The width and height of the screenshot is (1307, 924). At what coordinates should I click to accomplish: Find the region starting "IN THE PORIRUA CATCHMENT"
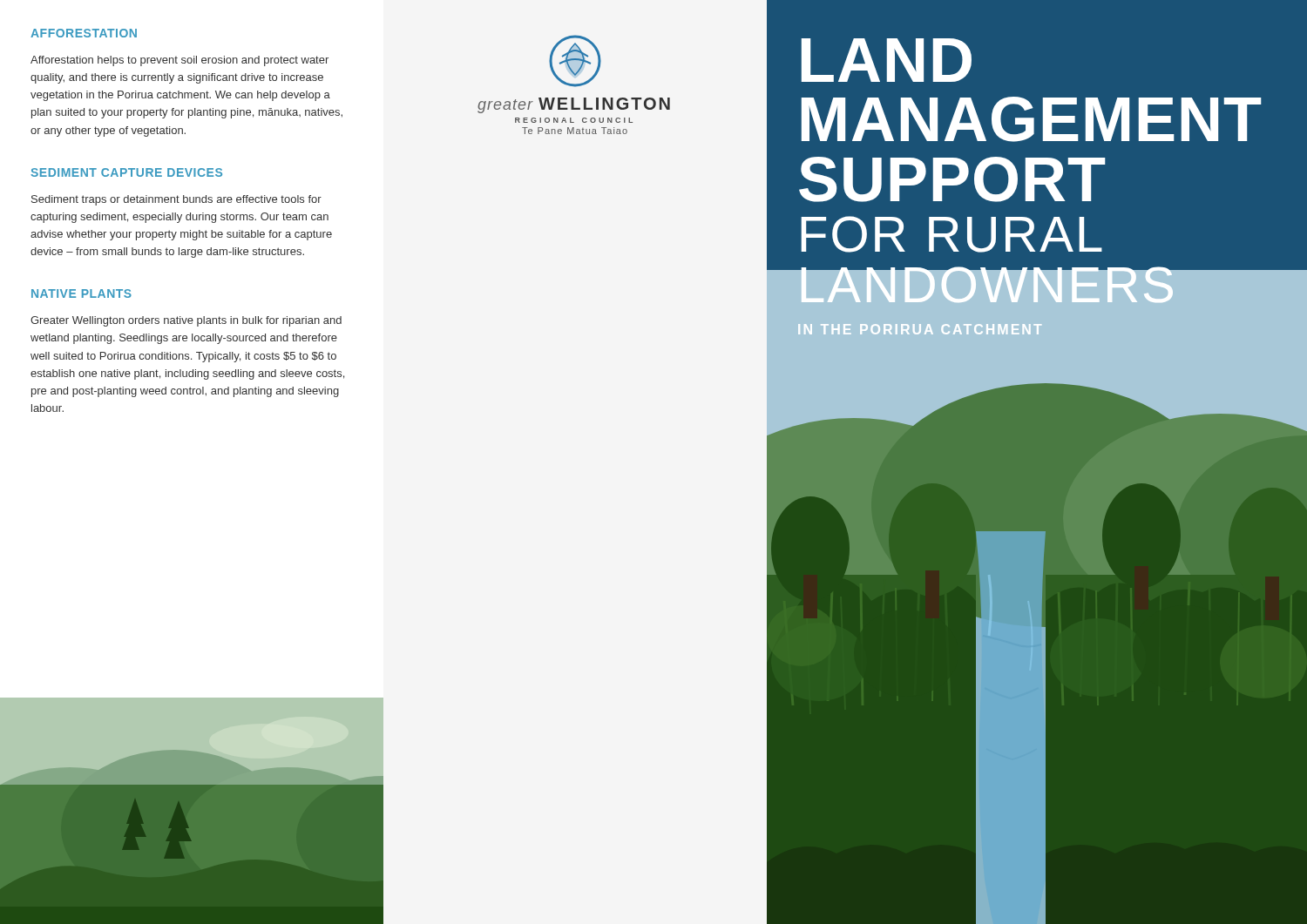(x=920, y=330)
